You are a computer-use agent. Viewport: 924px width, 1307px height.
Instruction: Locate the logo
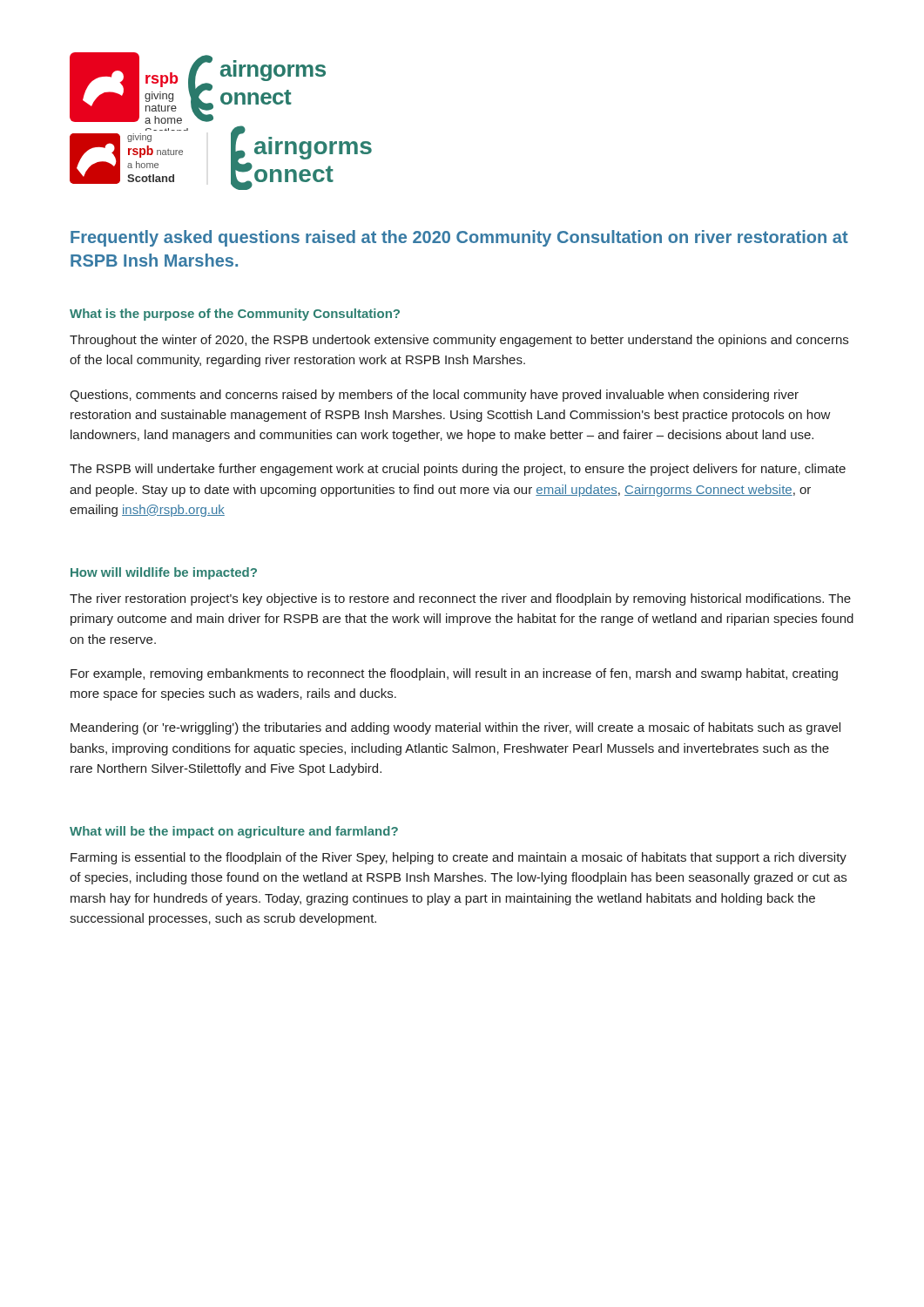coord(462,122)
